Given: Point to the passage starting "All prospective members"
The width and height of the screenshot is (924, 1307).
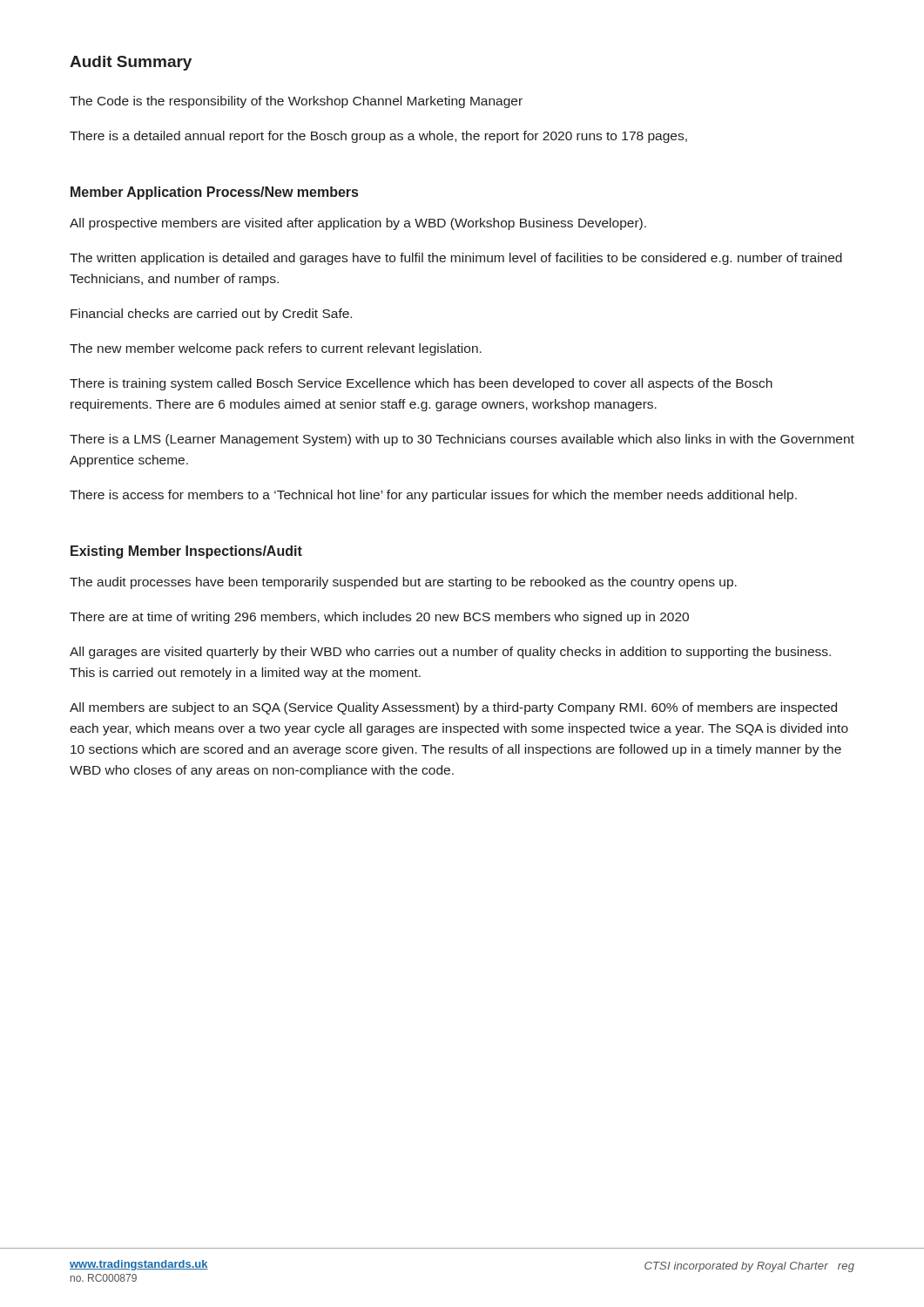Looking at the screenshot, I should [x=462, y=223].
